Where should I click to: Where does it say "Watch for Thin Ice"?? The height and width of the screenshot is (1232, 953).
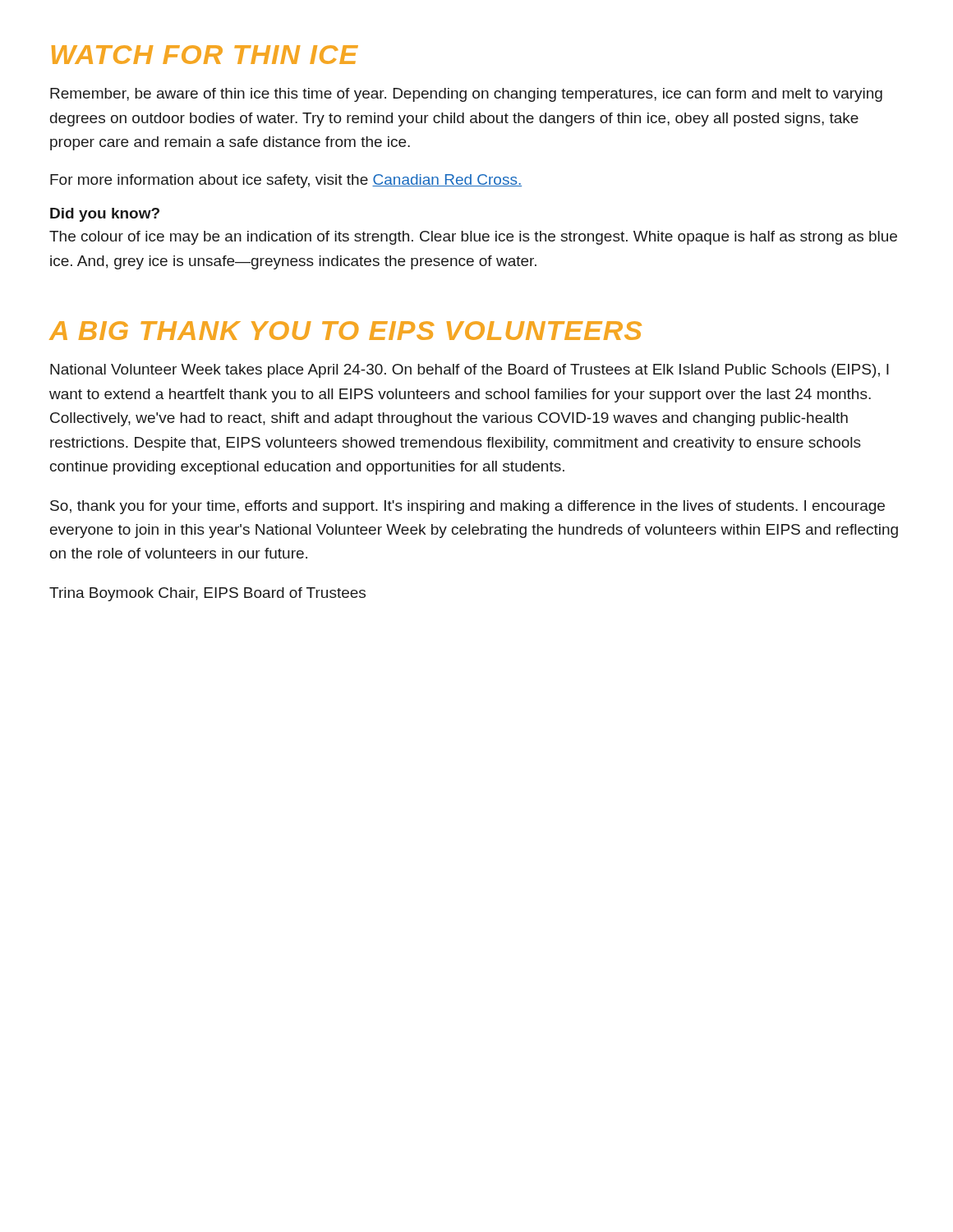coord(204,55)
